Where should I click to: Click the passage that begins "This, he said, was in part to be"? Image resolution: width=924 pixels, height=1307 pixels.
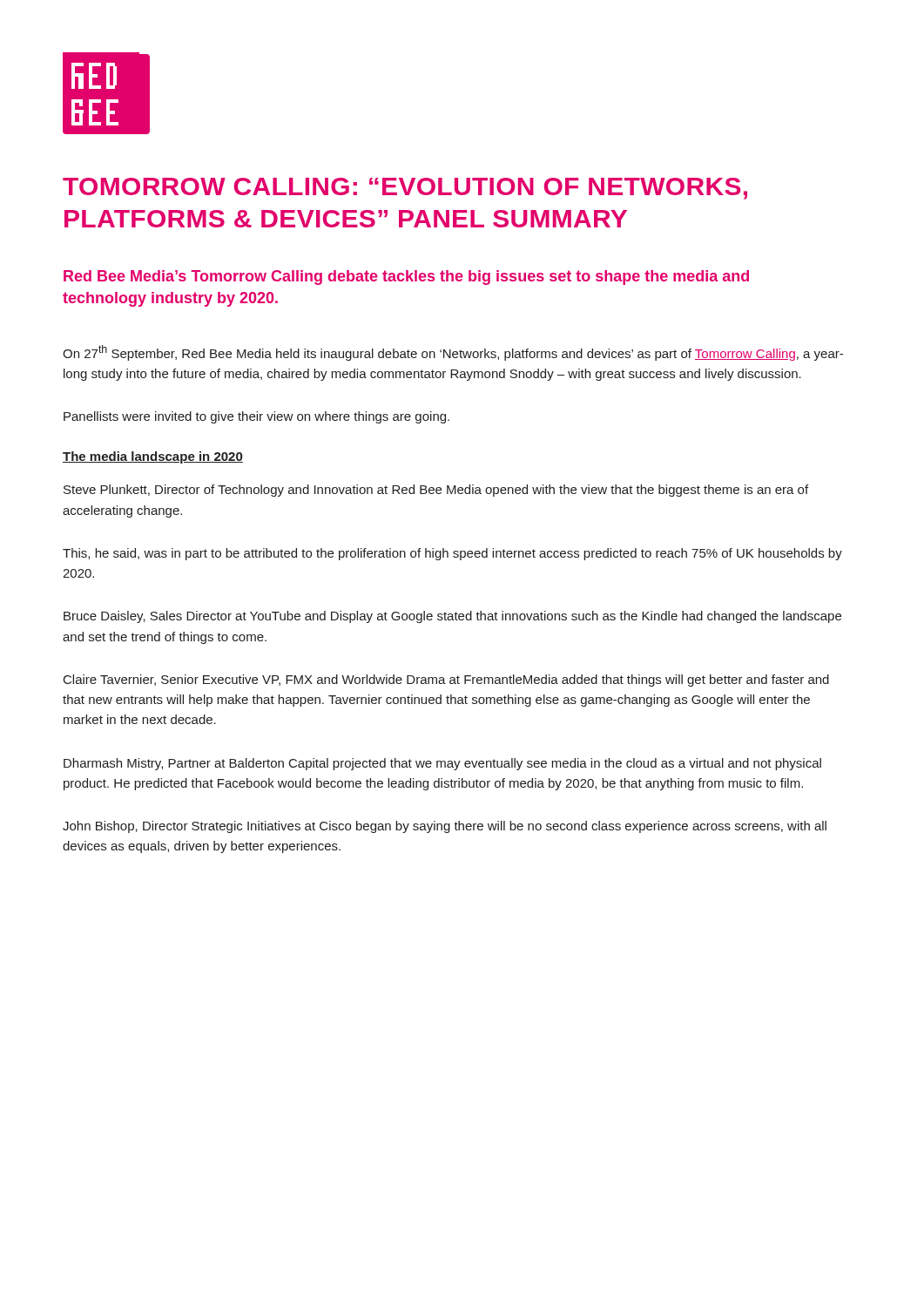coord(452,563)
